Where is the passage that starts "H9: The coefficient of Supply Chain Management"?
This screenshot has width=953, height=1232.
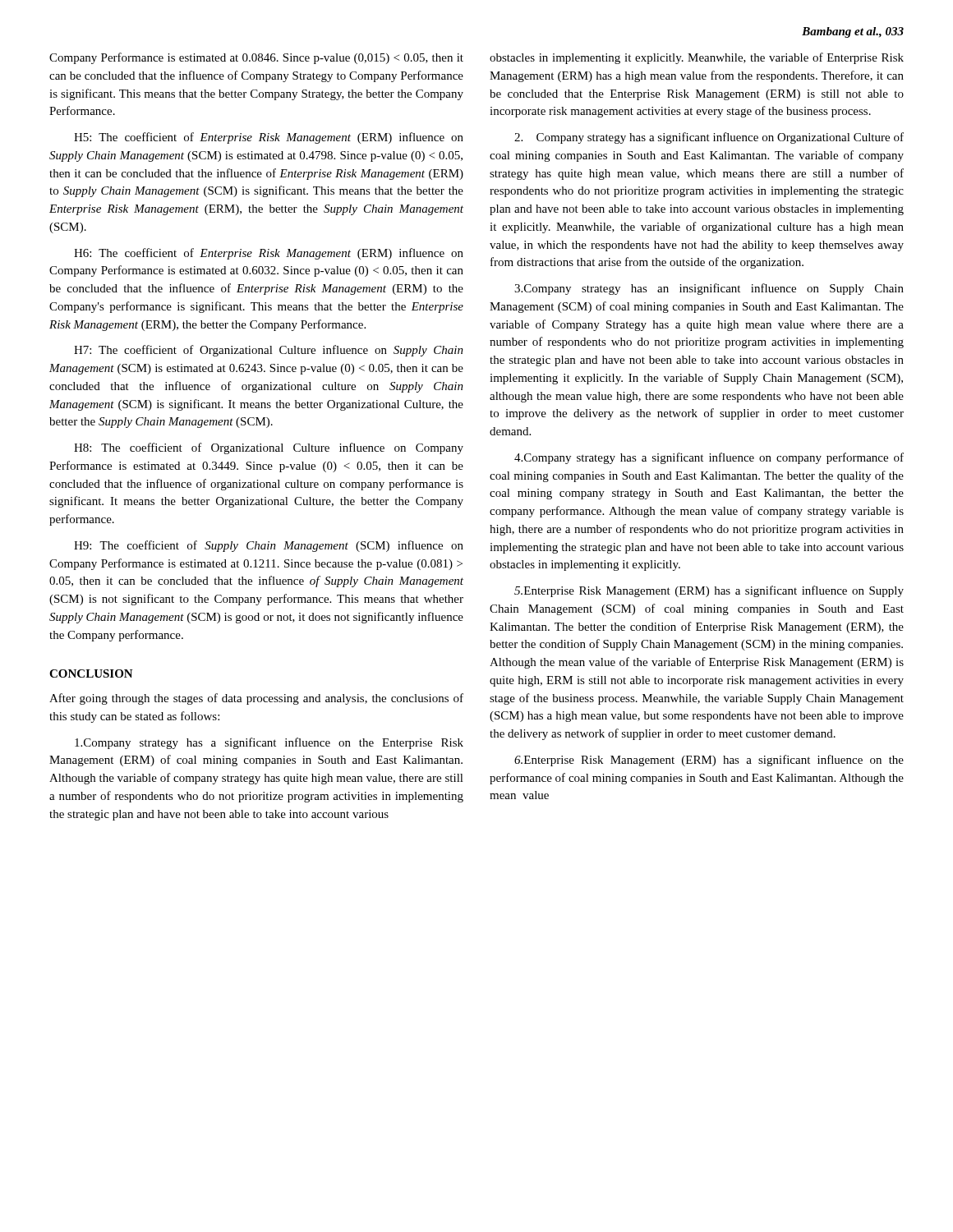click(256, 590)
